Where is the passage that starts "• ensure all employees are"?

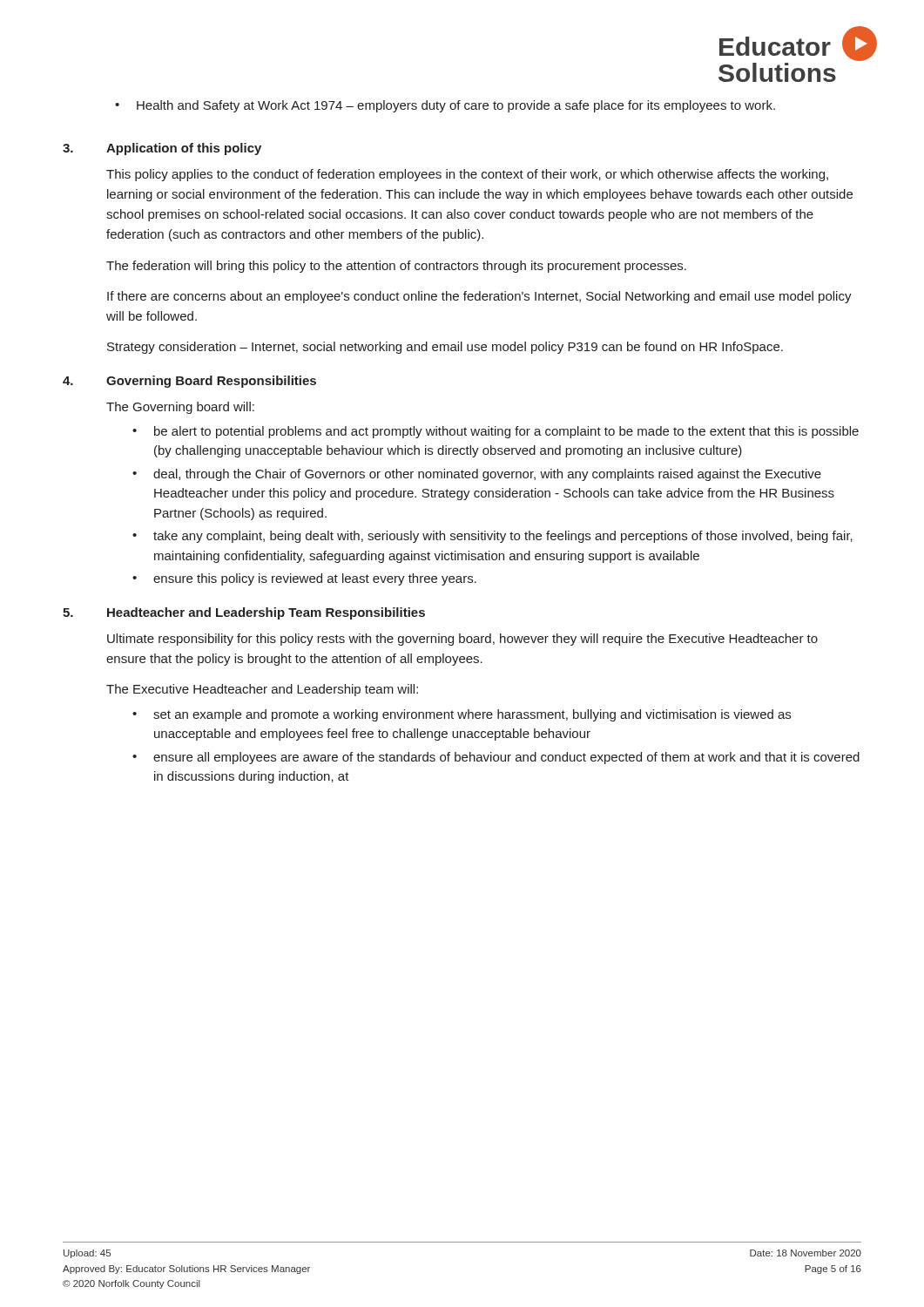(497, 767)
